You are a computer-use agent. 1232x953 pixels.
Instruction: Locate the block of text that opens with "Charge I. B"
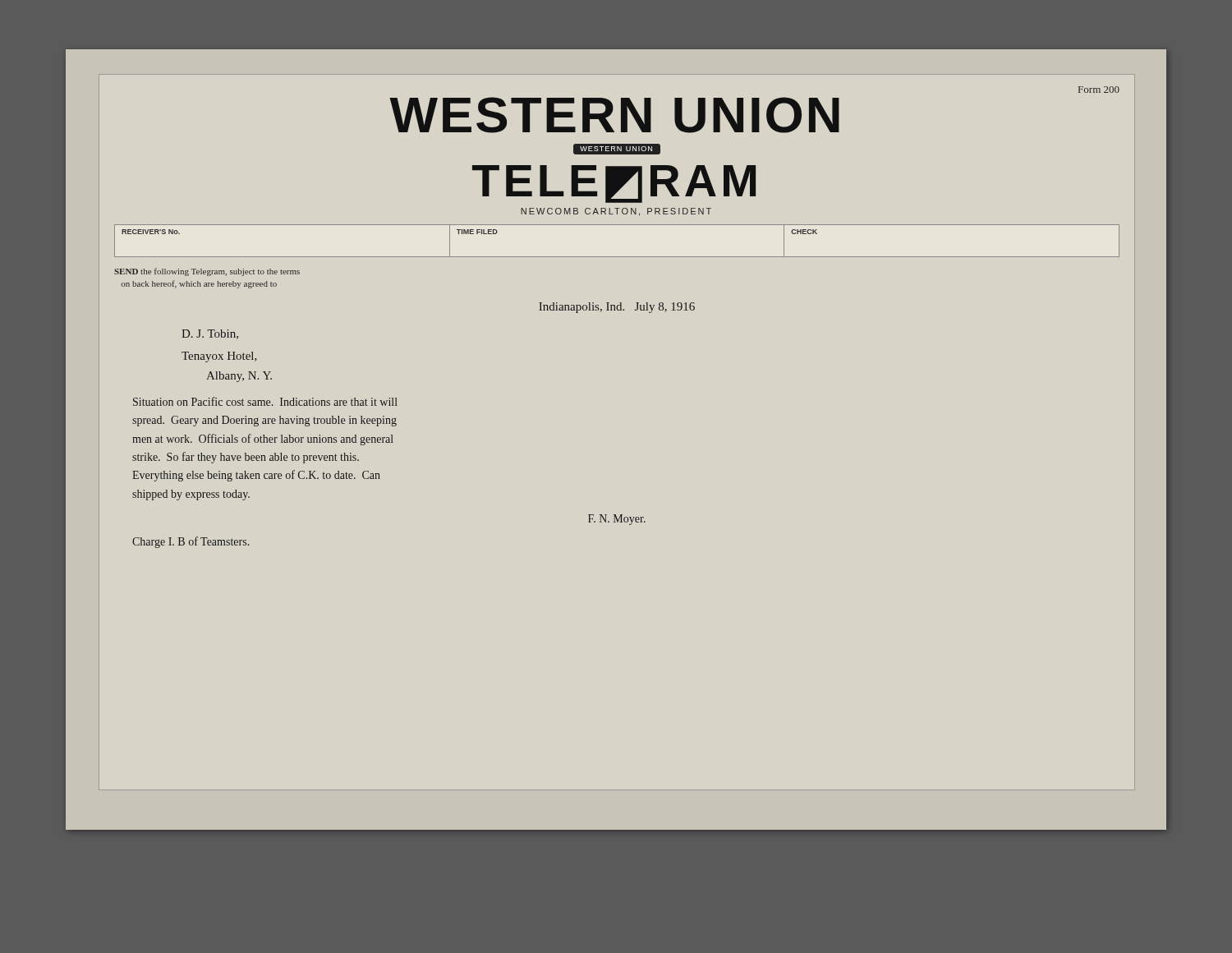(191, 542)
